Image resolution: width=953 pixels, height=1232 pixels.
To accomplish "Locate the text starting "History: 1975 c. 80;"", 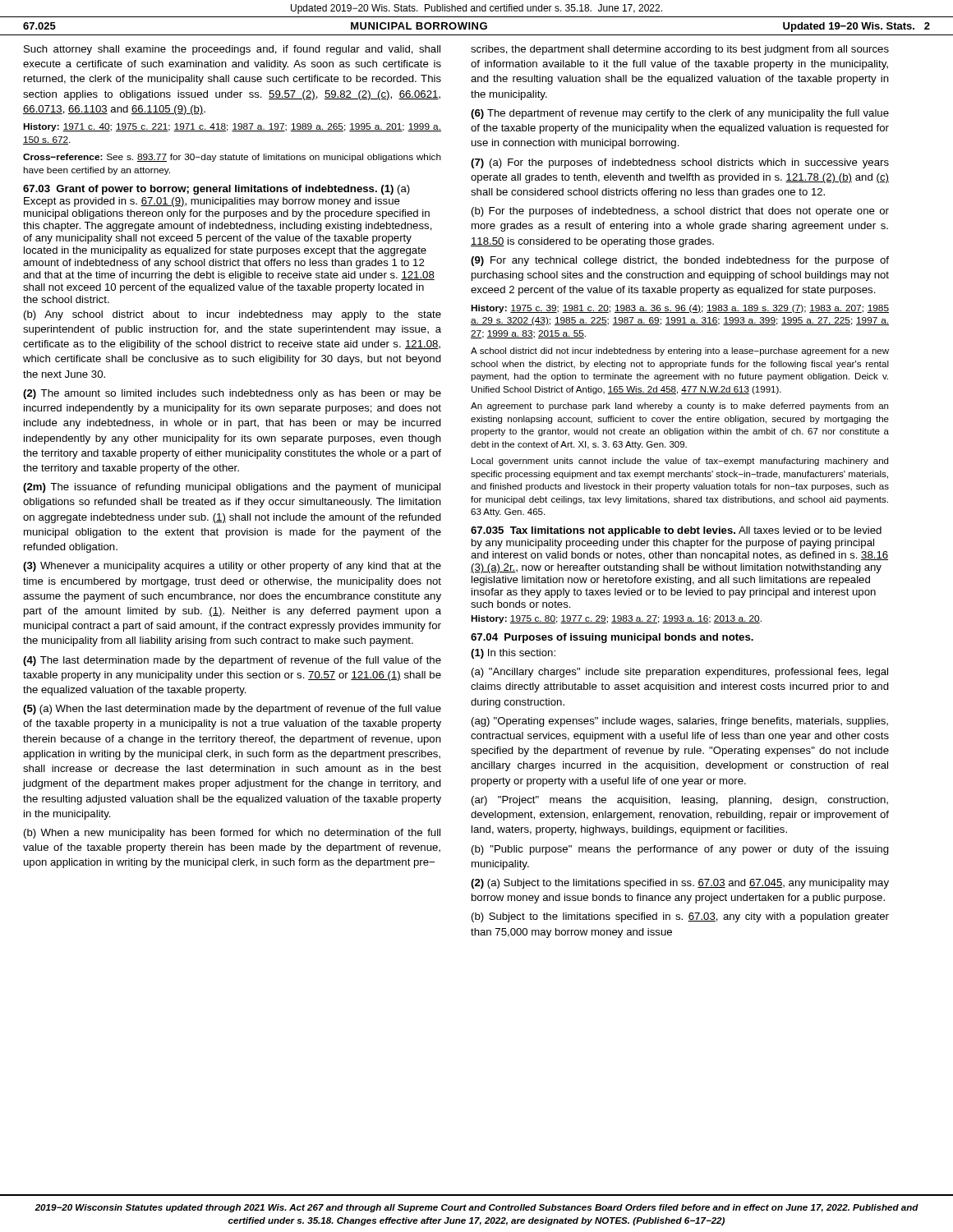I will 617,618.
